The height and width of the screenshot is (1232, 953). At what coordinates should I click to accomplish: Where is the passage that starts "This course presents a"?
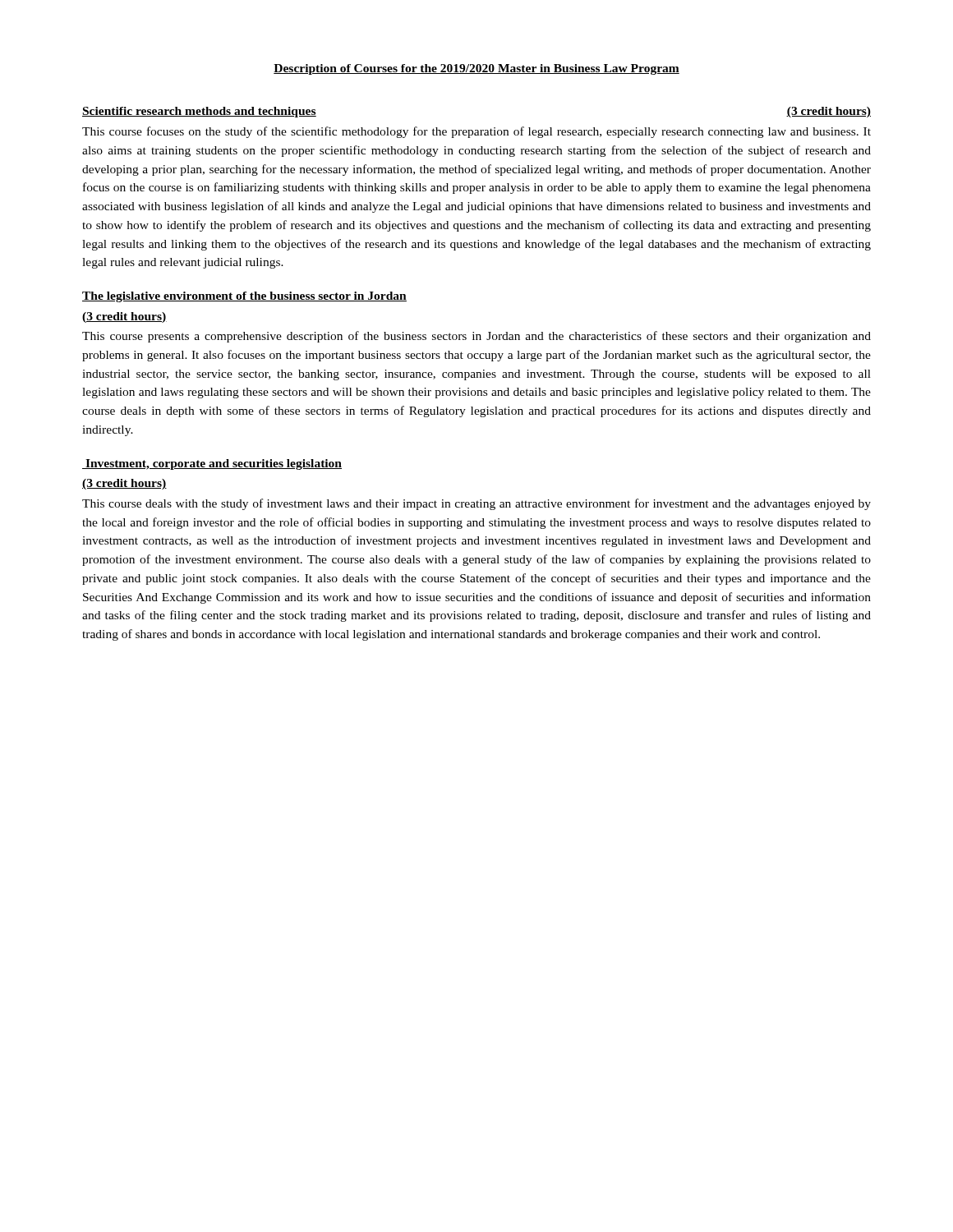click(x=476, y=382)
